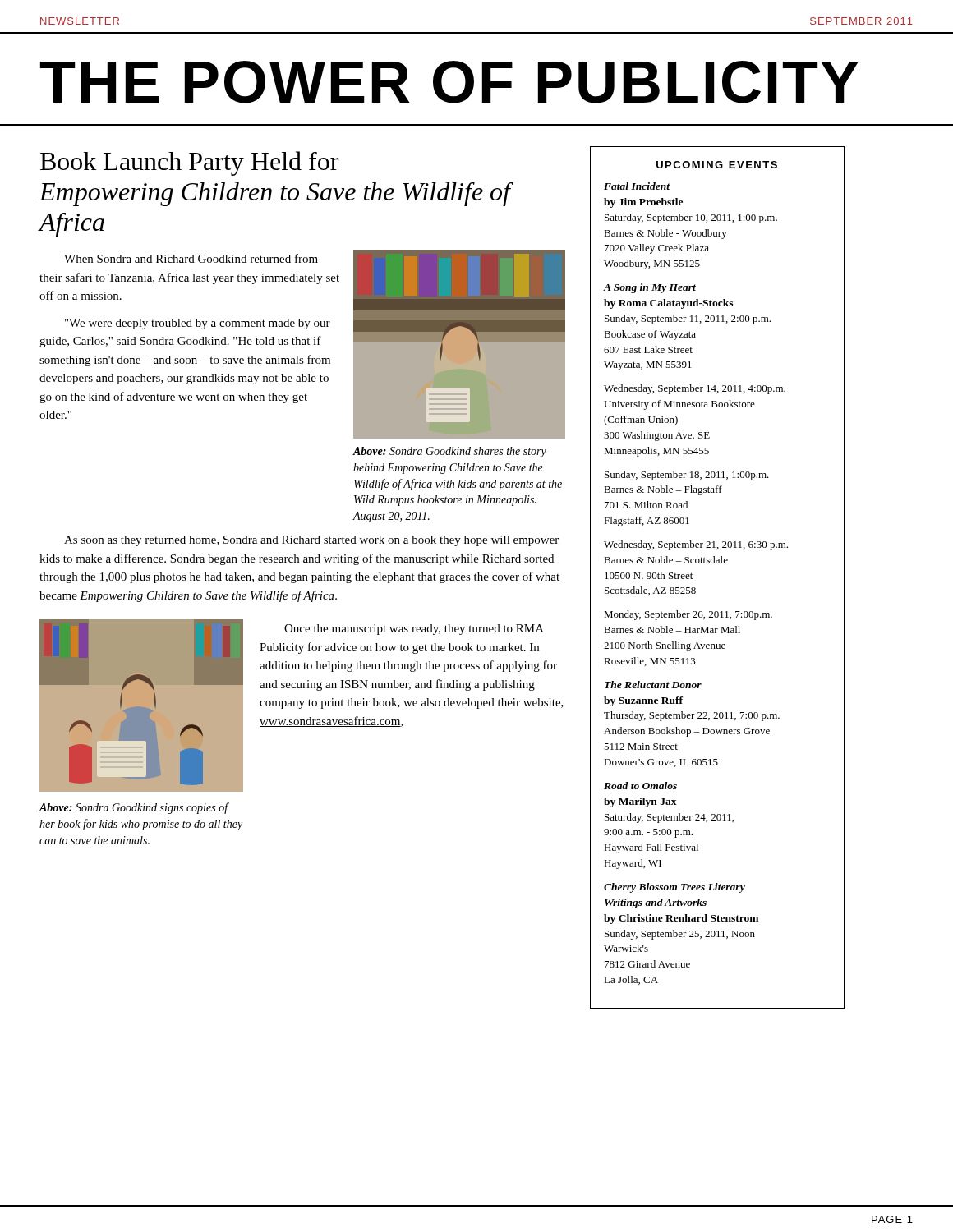This screenshot has width=953, height=1232.
Task: Locate the text block that says "Fatal Incidentby Jim Proebstle Saturday, September 10,"
Action: tap(717, 226)
